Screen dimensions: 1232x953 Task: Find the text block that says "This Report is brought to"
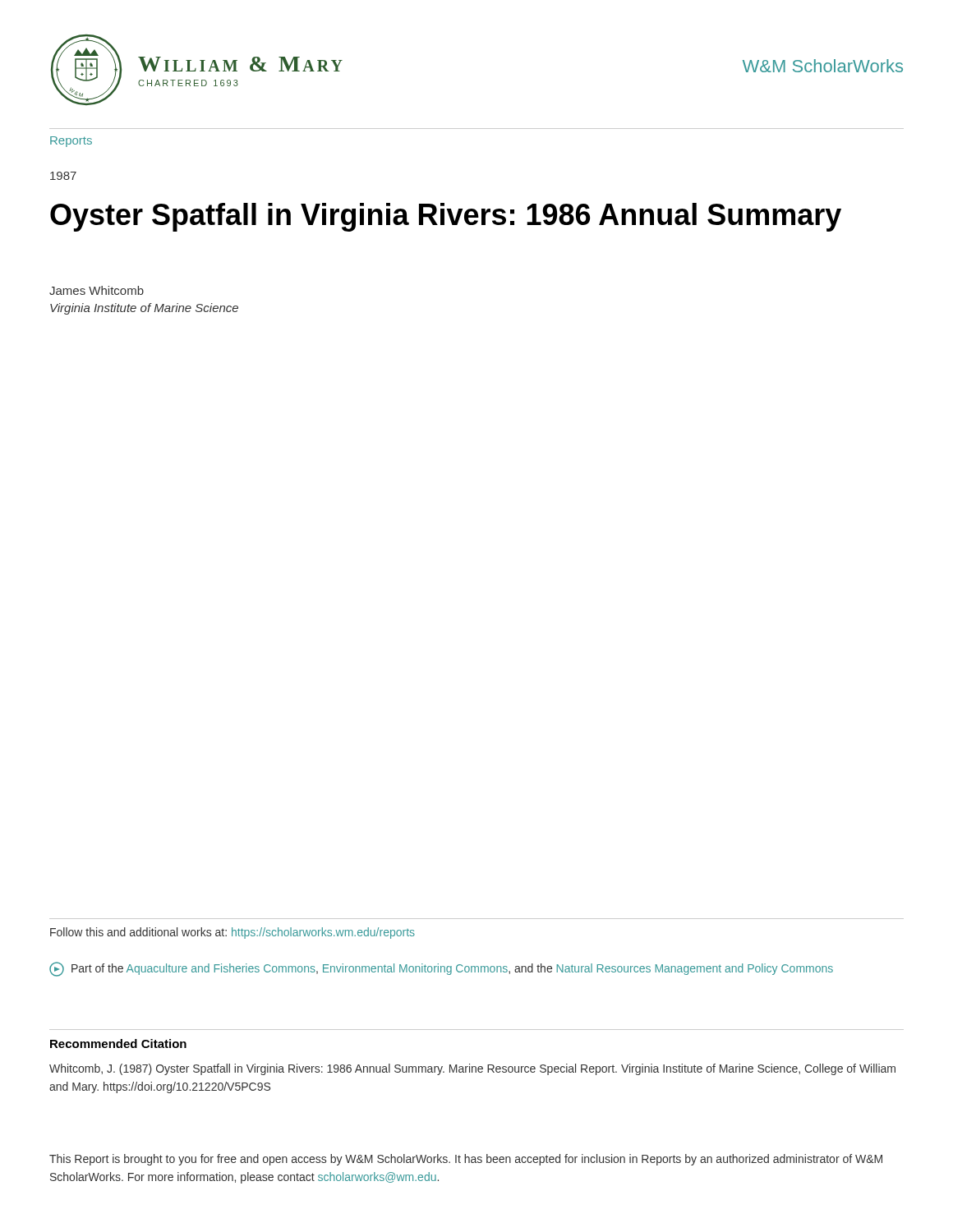pyautogui.click(x=466, y=1168)
